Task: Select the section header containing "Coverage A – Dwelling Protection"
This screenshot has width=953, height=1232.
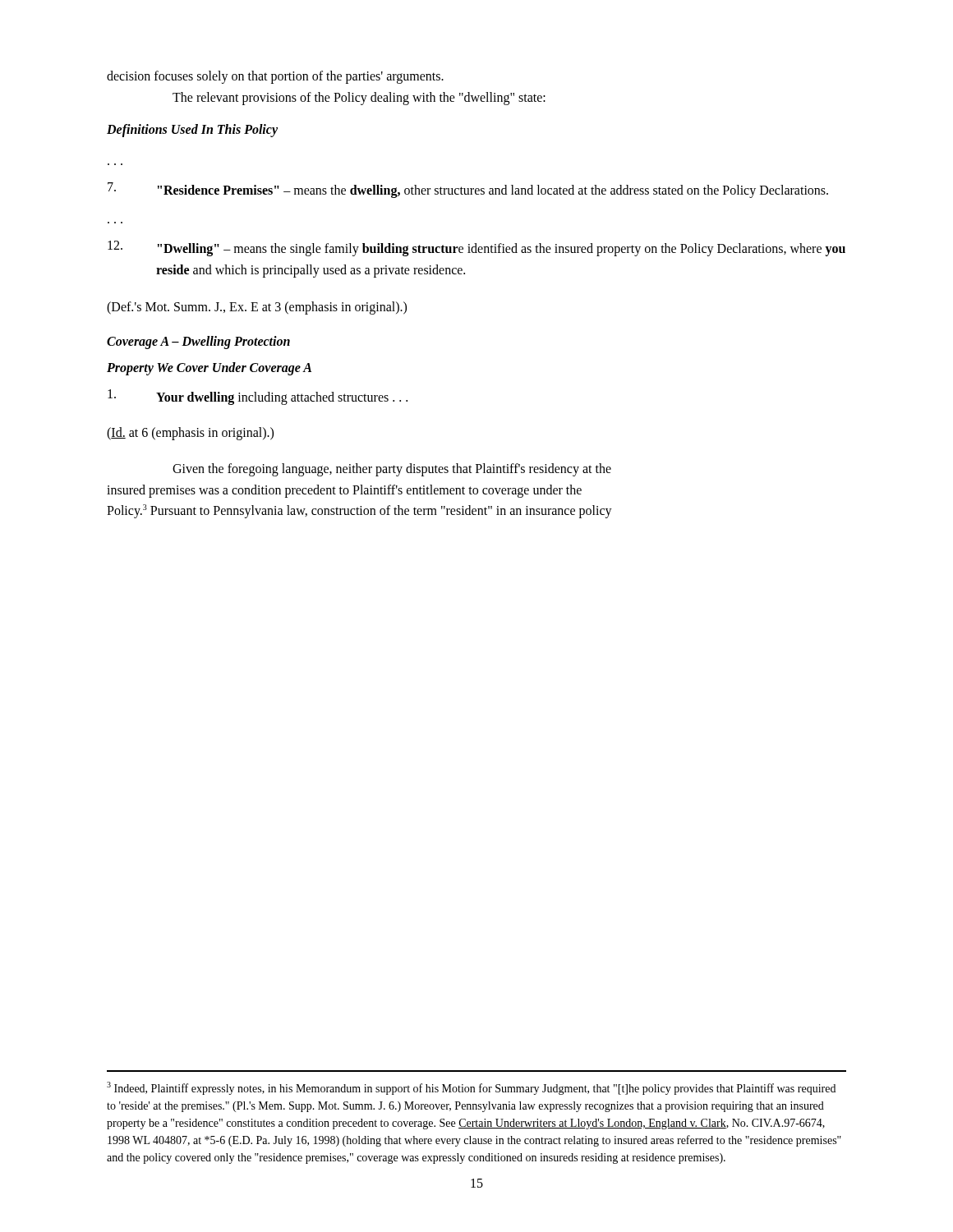Action: point(199,341)
